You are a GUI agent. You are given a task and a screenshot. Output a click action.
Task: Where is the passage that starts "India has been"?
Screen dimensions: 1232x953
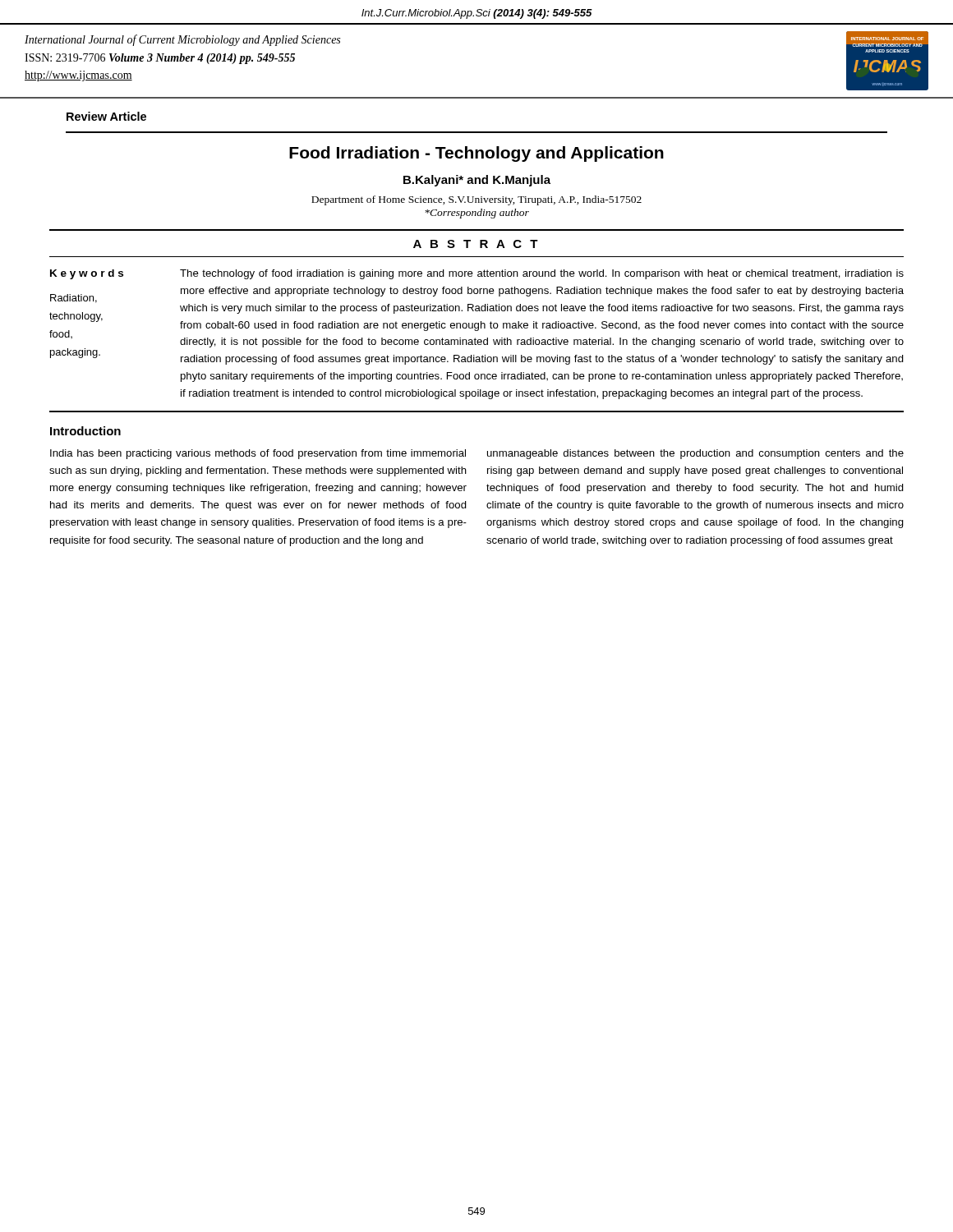pyautogui.click(x=258, y=496)
